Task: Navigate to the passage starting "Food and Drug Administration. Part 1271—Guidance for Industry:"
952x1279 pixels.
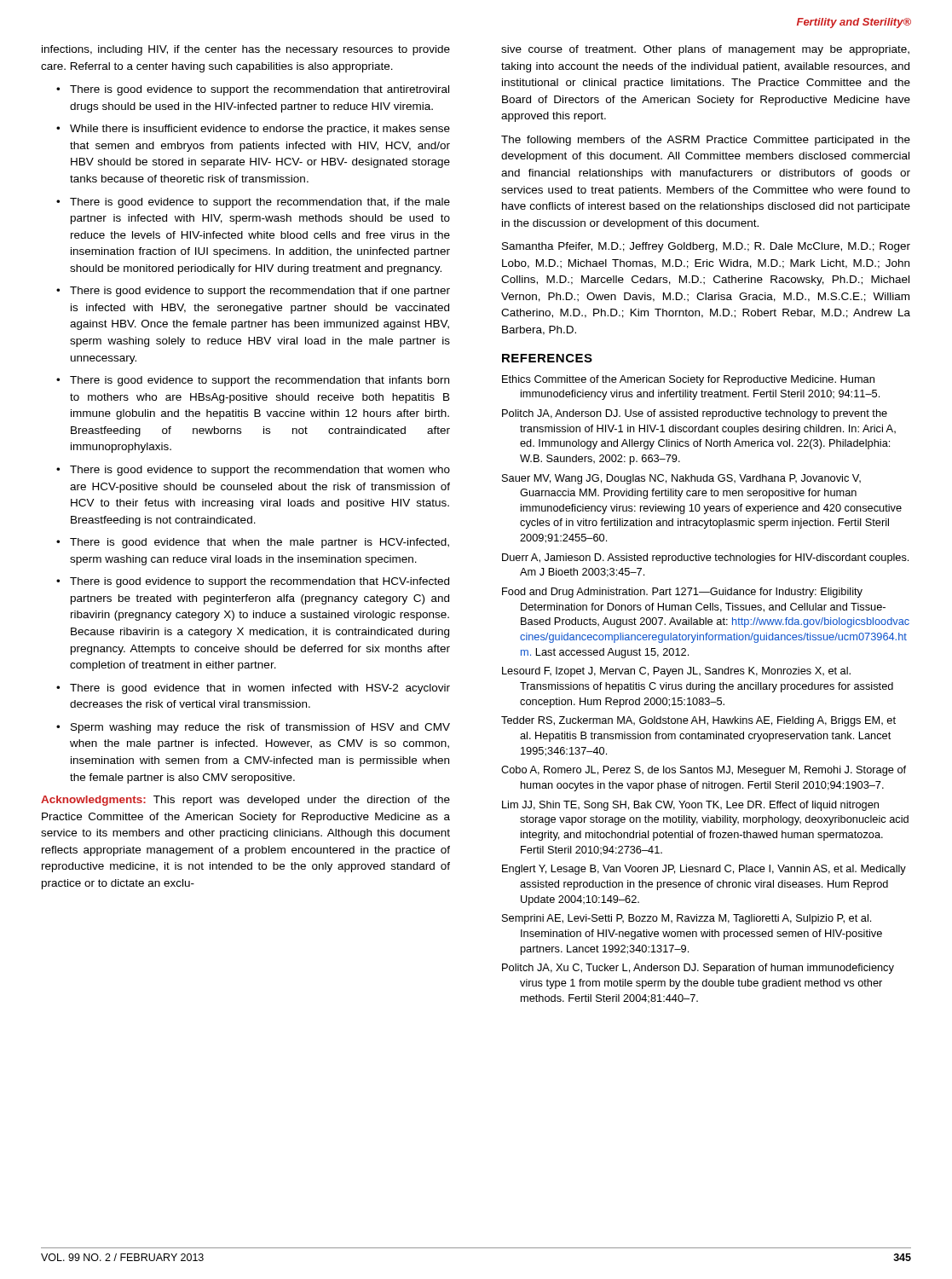Action: pos(706,622)
